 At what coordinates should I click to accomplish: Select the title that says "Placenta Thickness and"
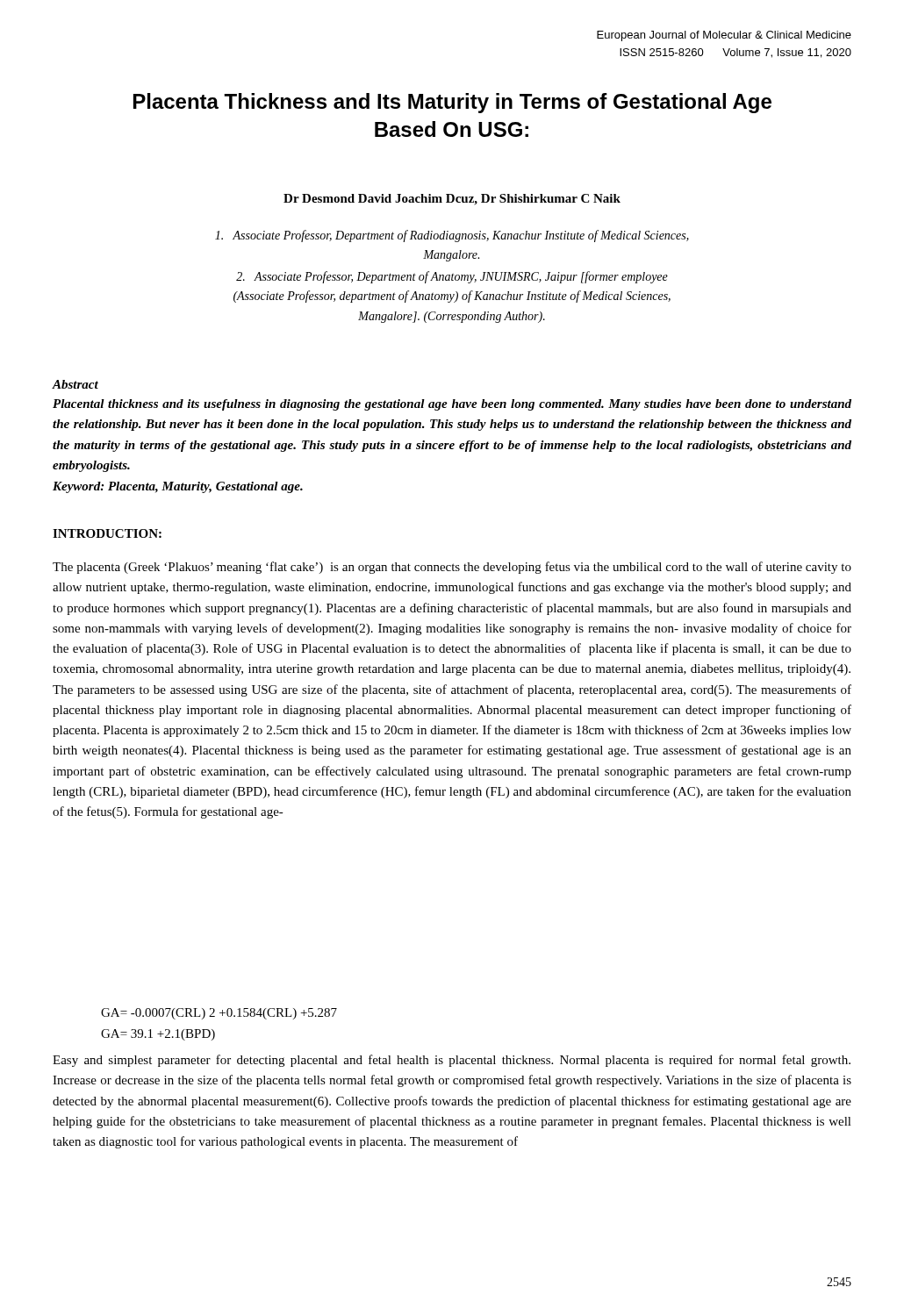(452, 116)
